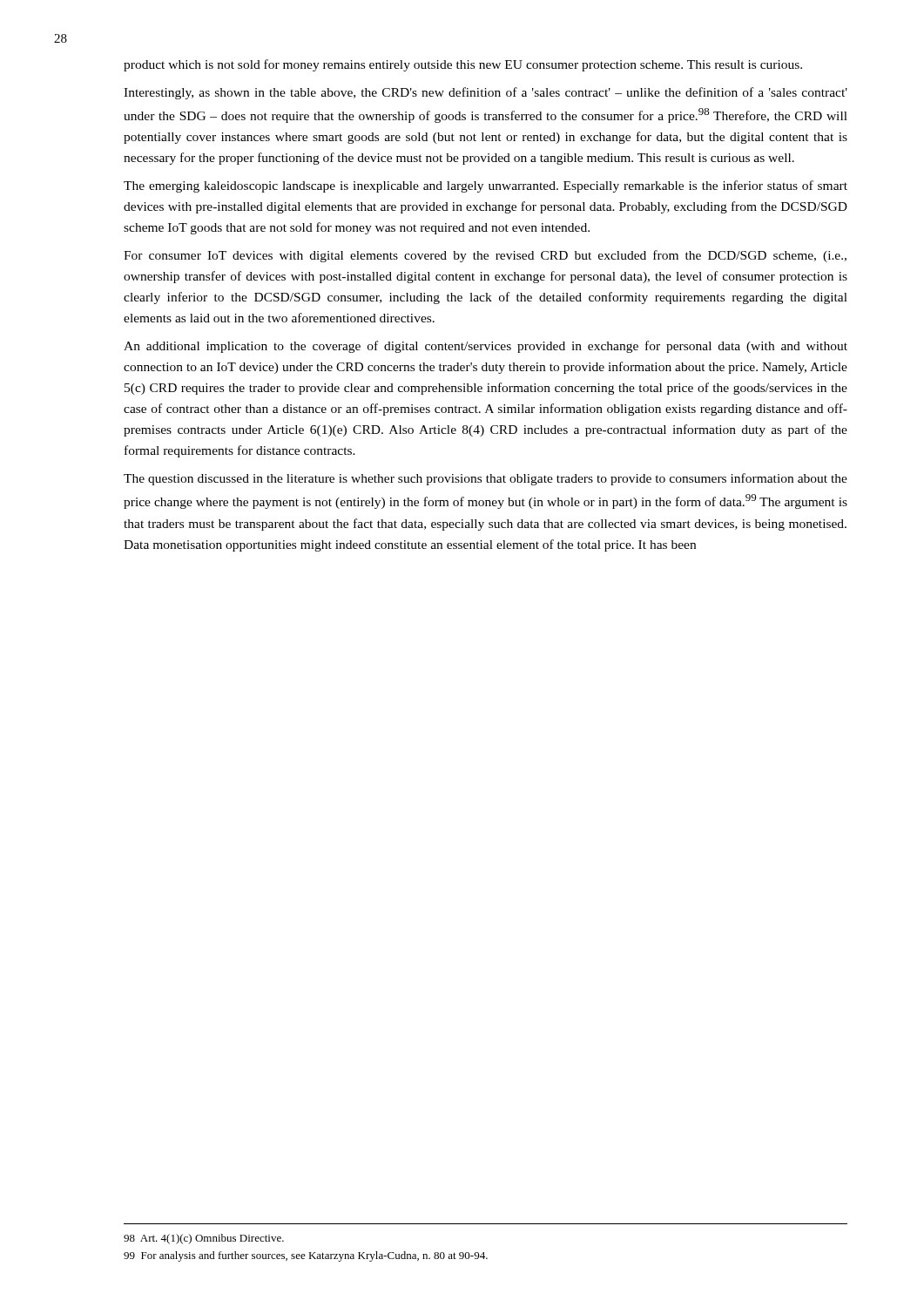Select the text block that says "For consumer IoT devices with digital elements covered"
This screenshot has height=1307, width=924.
click(486, 286)
